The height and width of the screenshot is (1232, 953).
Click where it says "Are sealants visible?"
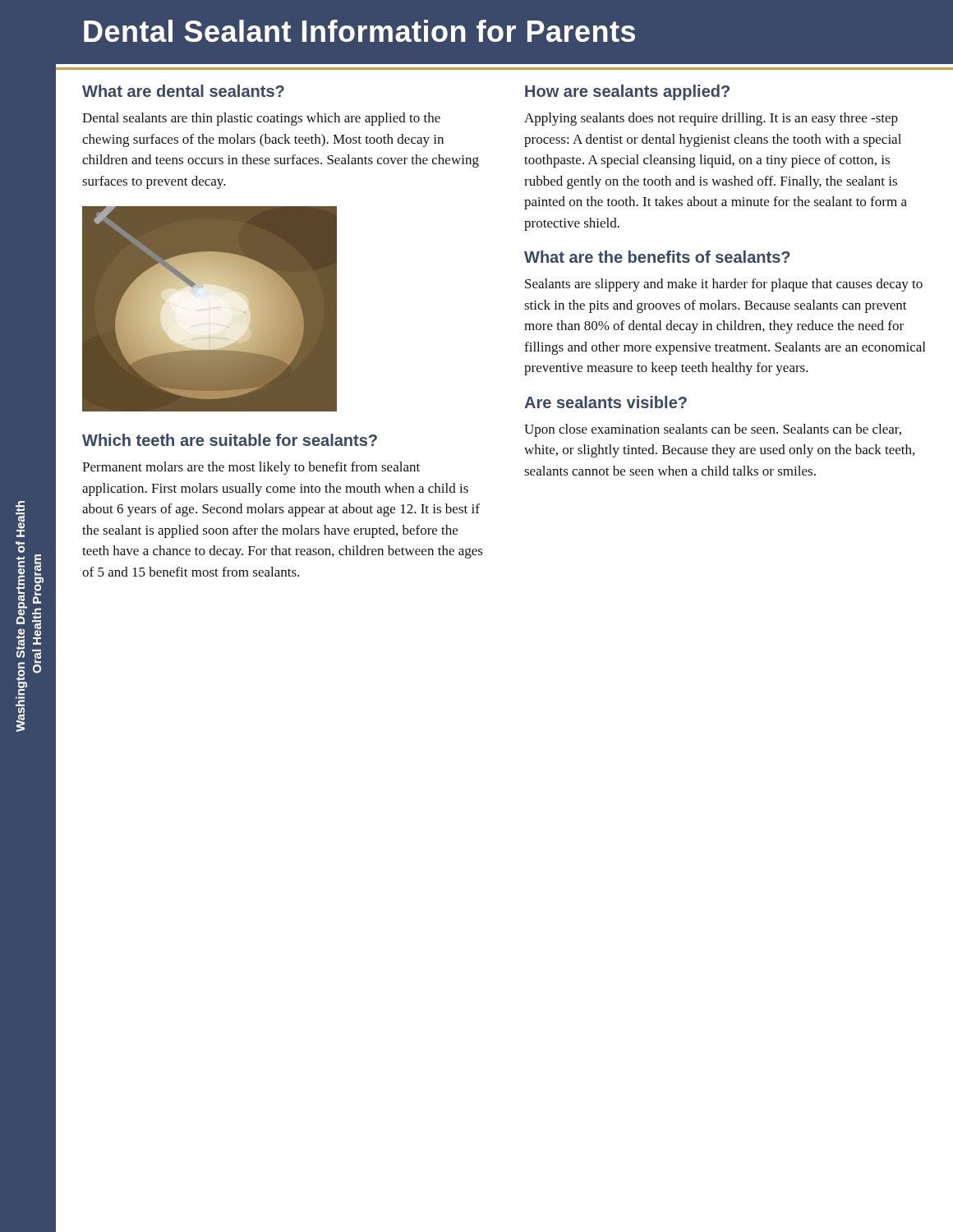[605, 402]
